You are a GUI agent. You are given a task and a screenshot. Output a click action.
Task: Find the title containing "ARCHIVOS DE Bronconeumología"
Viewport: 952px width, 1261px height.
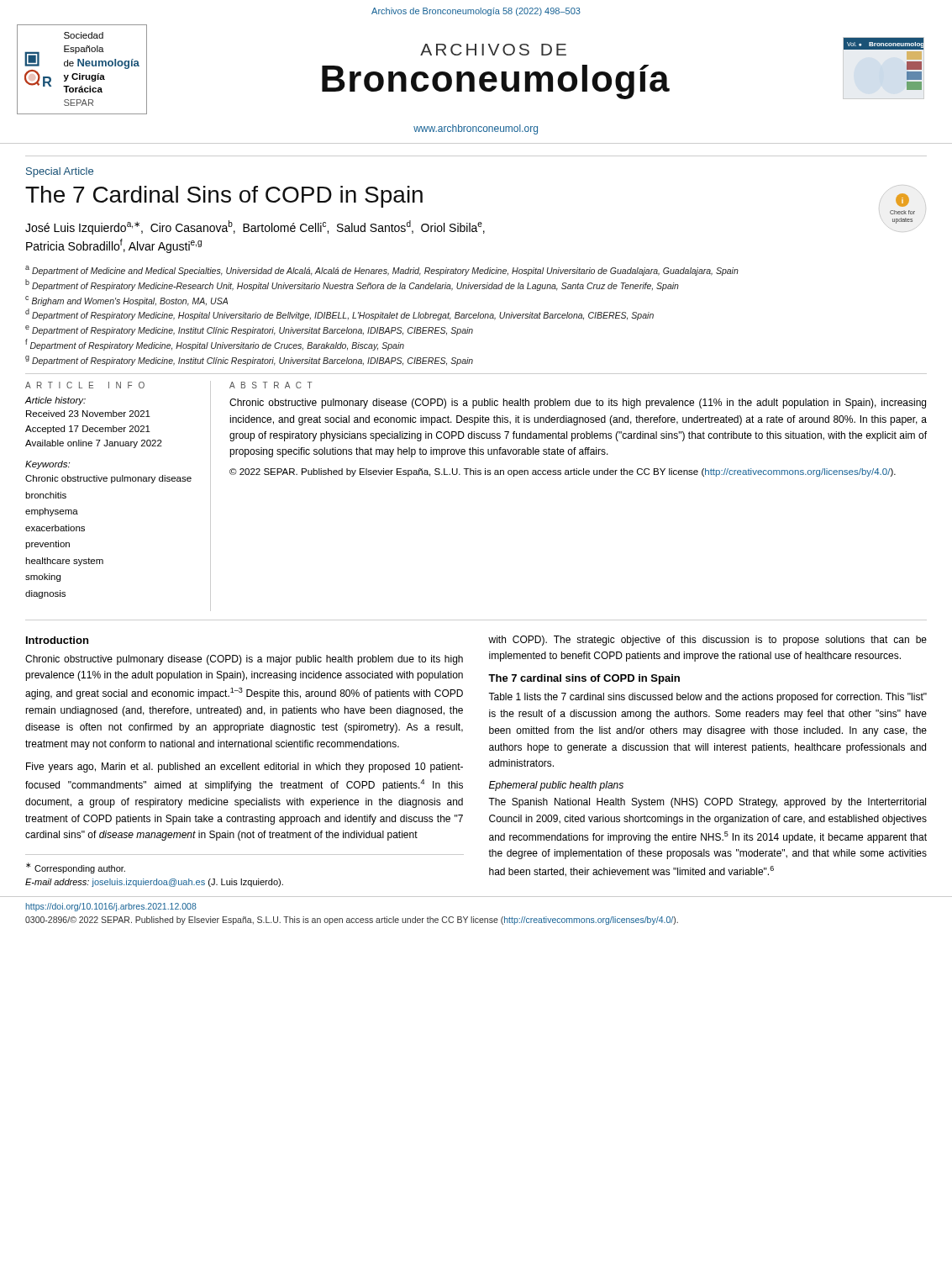(x=495, y=69)
